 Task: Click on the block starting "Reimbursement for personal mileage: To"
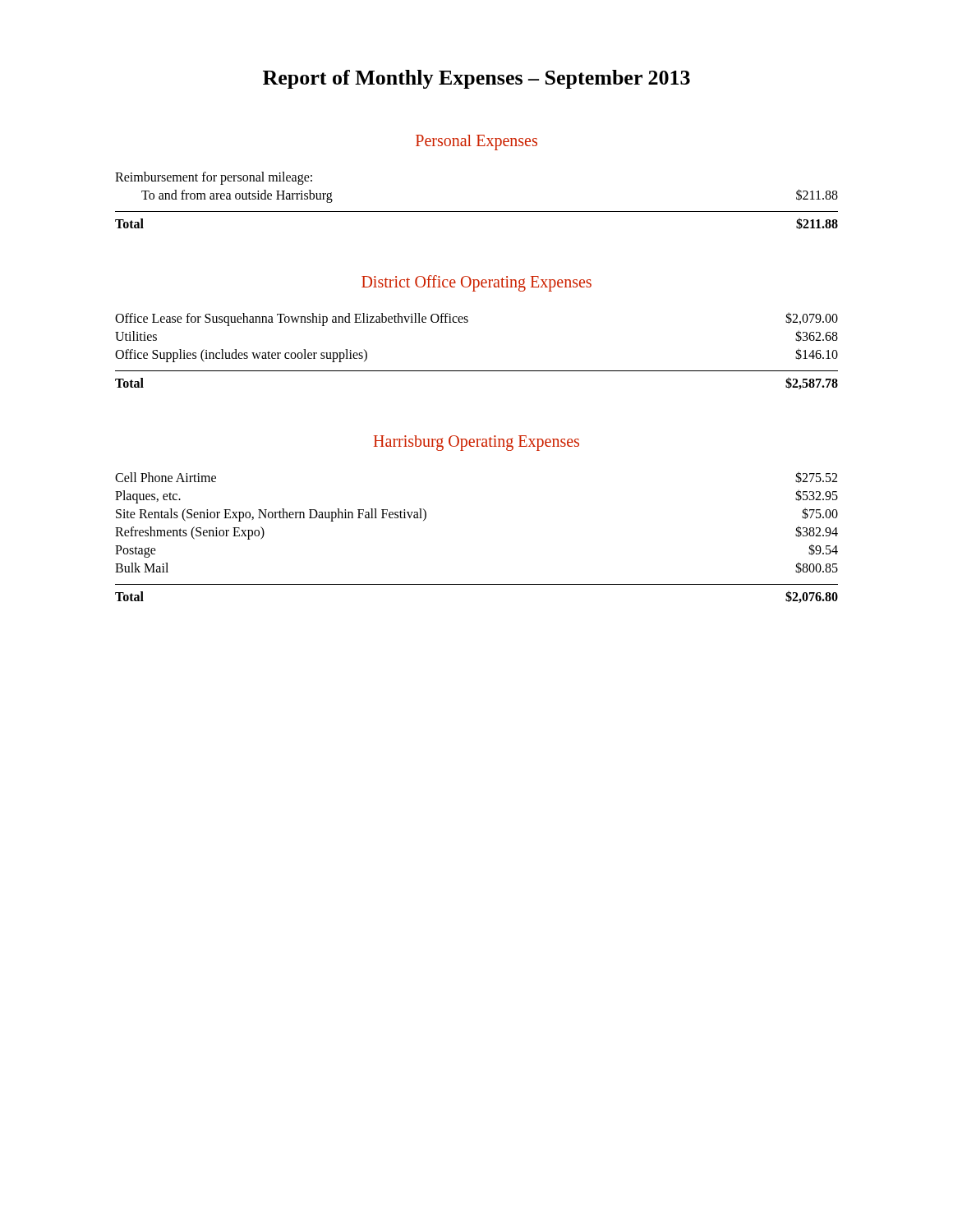(x=476, y=201)
